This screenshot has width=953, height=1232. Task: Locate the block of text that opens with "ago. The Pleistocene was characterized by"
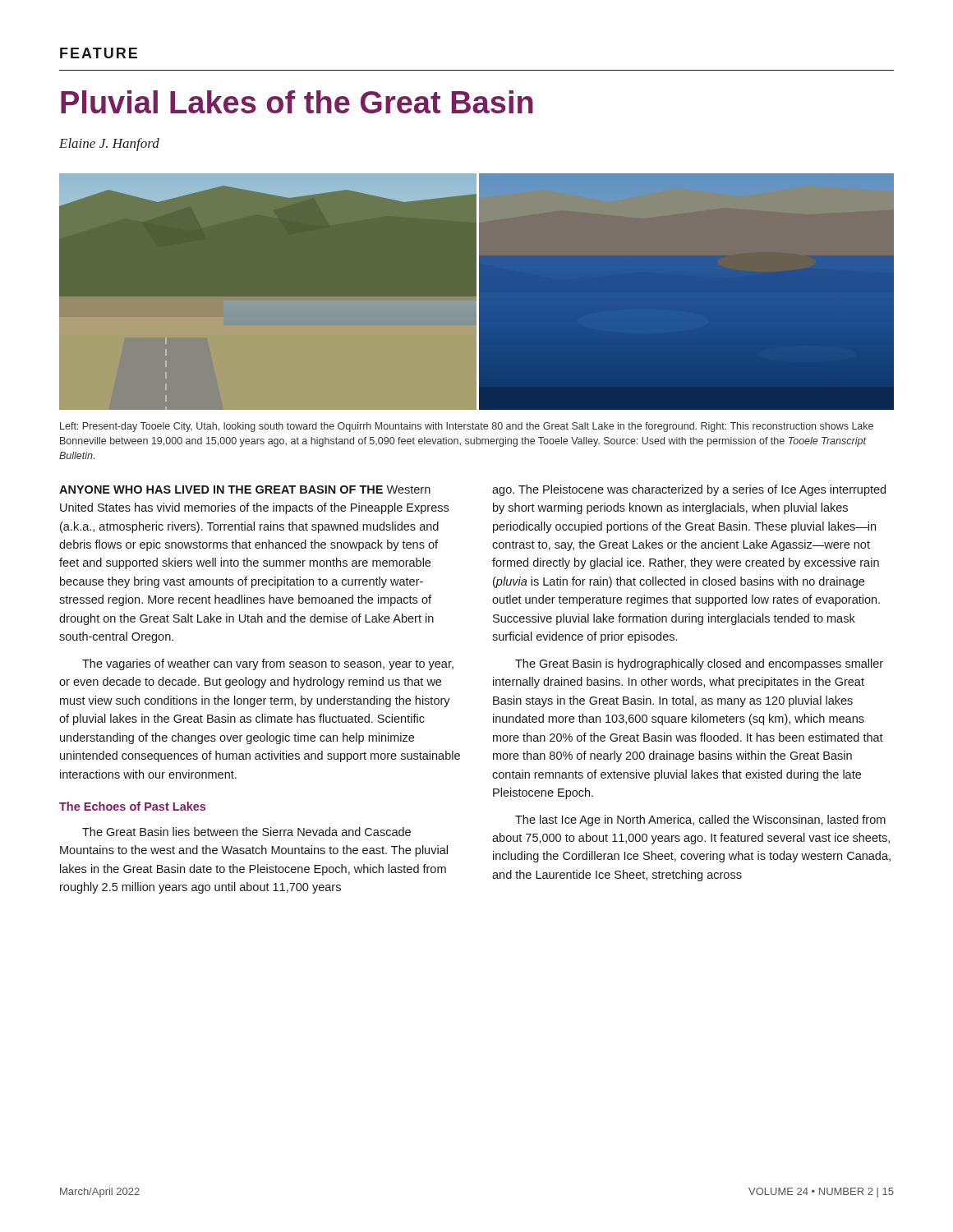(x=689, y=563)
